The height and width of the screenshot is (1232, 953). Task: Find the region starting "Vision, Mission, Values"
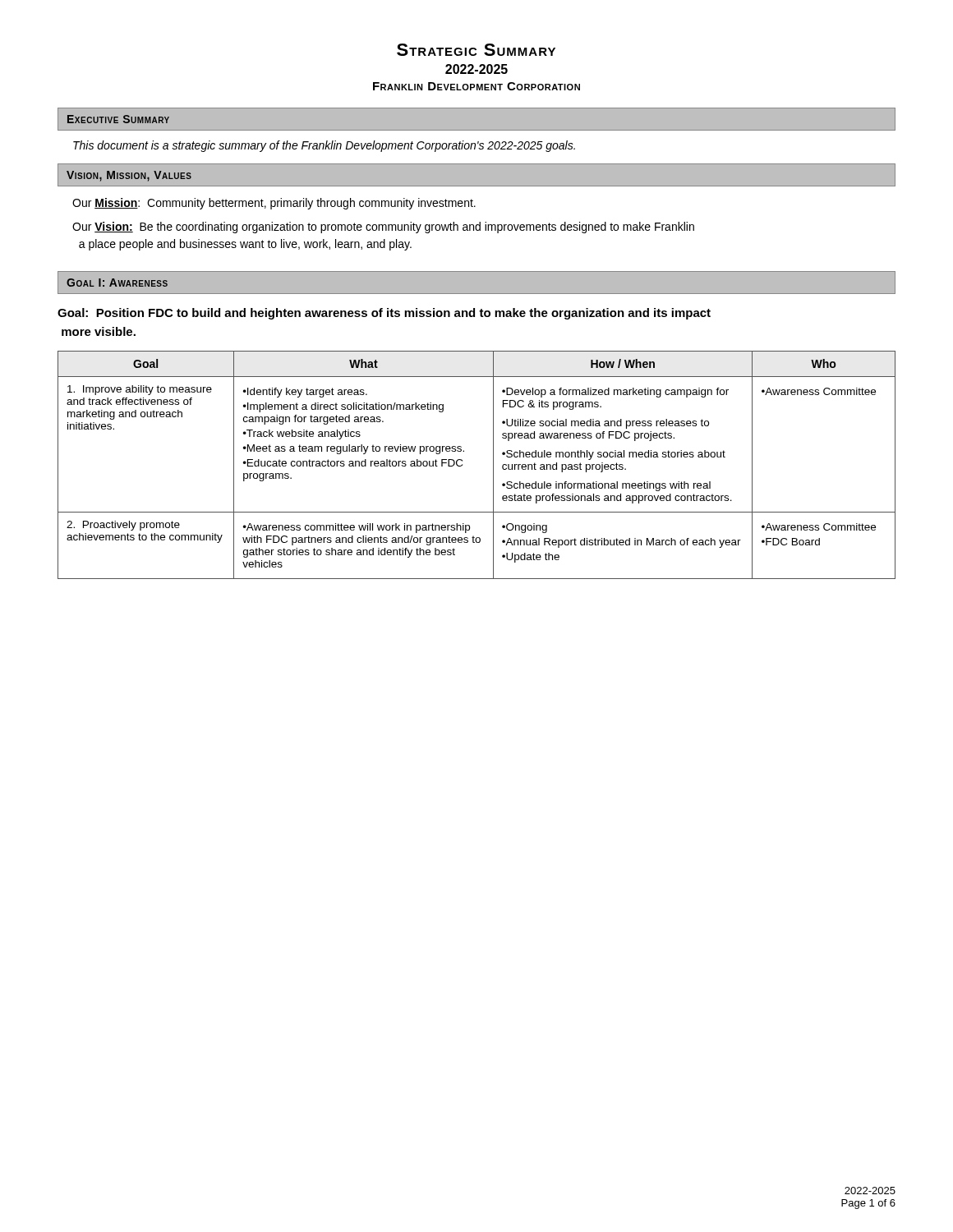[x=129, y=175]
